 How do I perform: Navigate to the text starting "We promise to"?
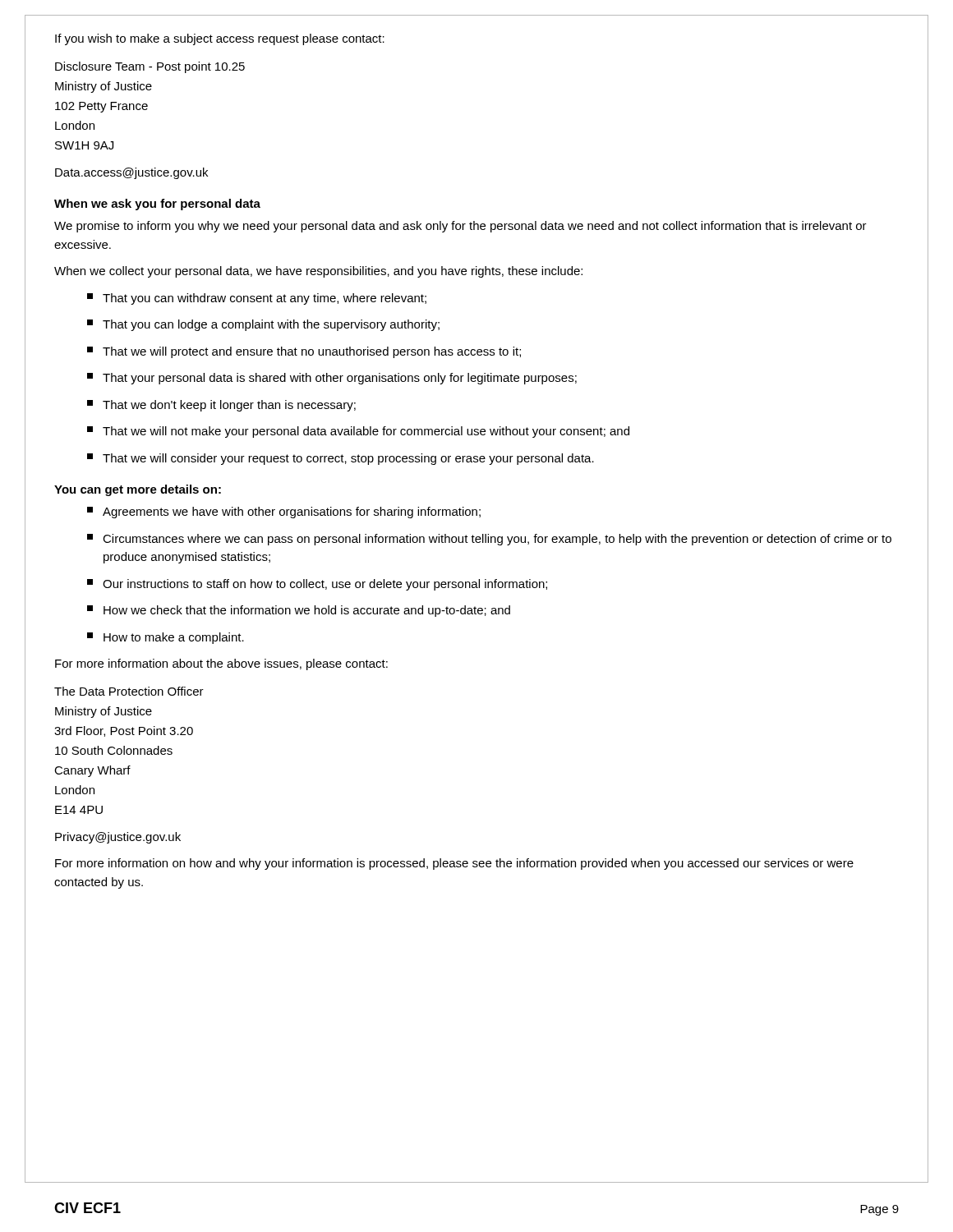click(x=460, y=235)
